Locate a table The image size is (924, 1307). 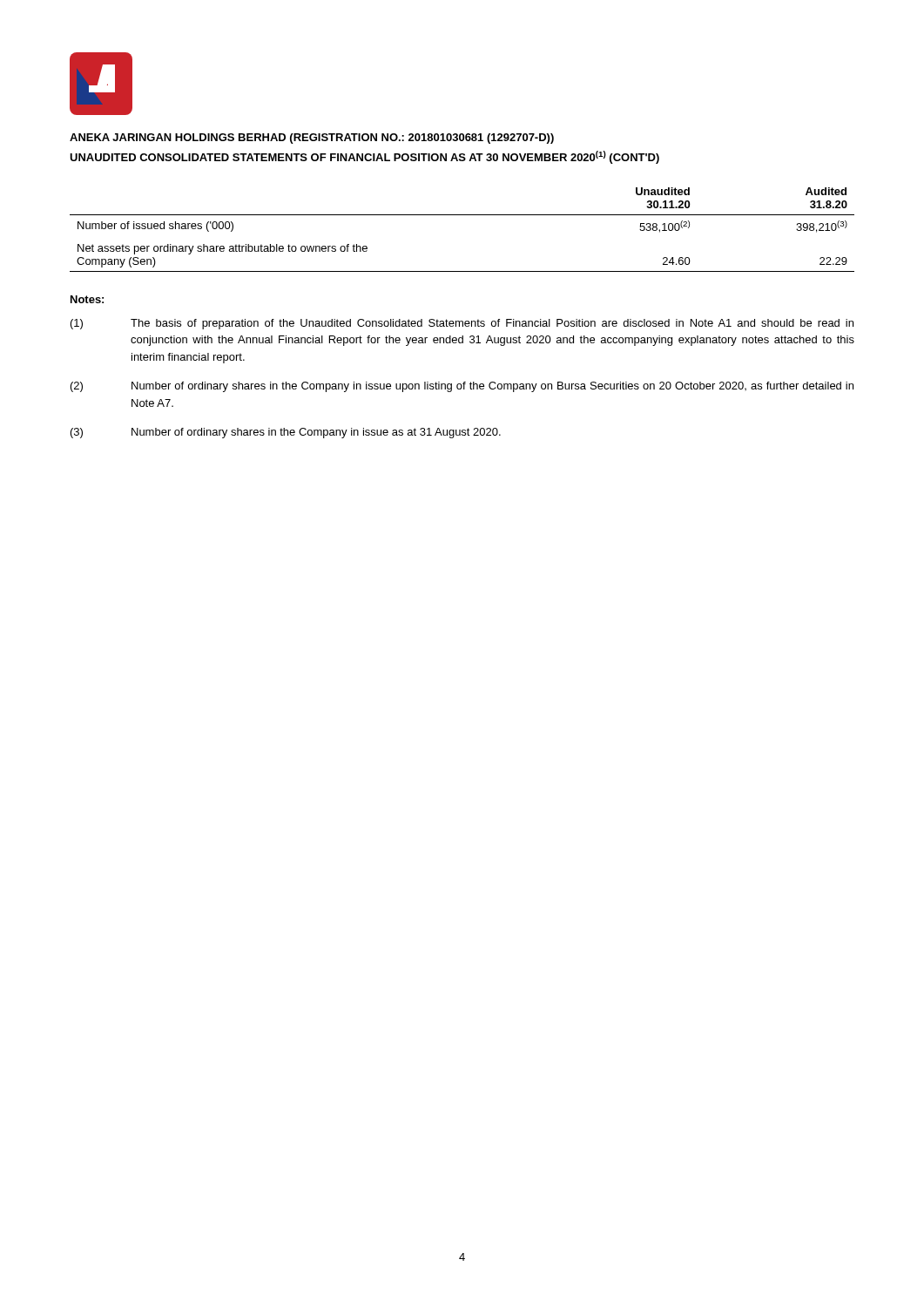462,227
